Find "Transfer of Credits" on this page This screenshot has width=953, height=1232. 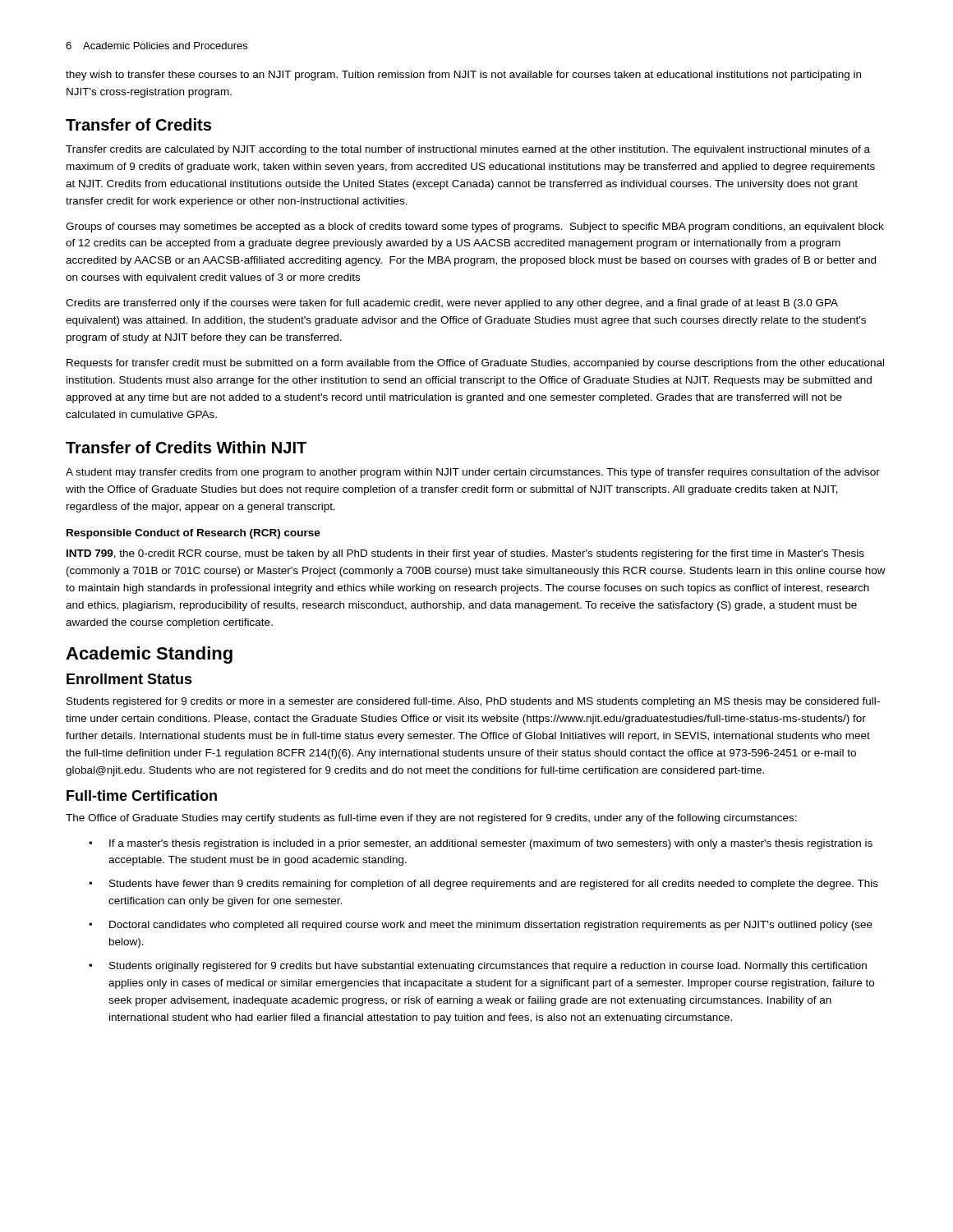pos(139,125)
